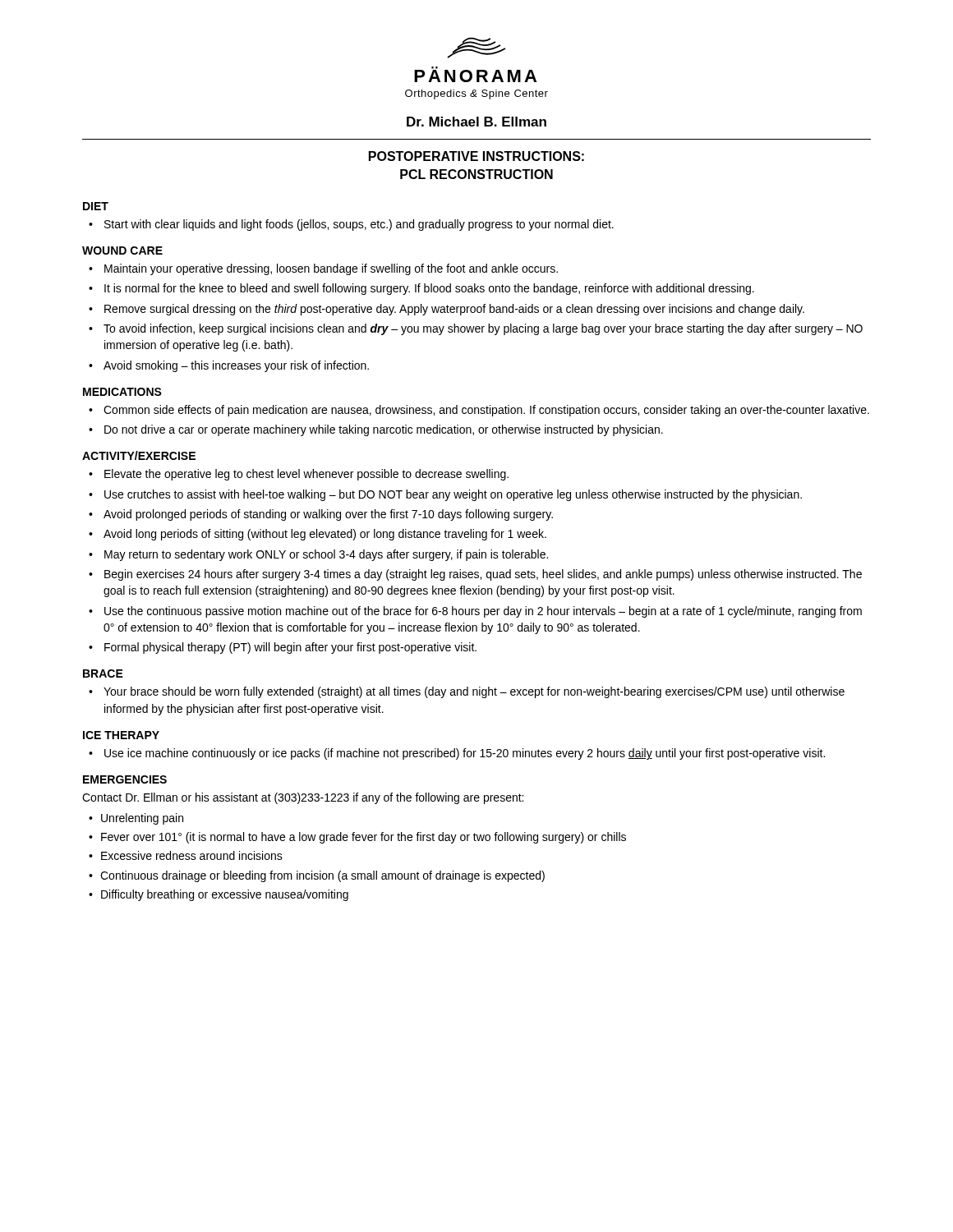This screenshot has height=1232, width=953.
Task: Click the passage that begins "Avoid smoking – this increases"
Action: (x=237, y=365)
